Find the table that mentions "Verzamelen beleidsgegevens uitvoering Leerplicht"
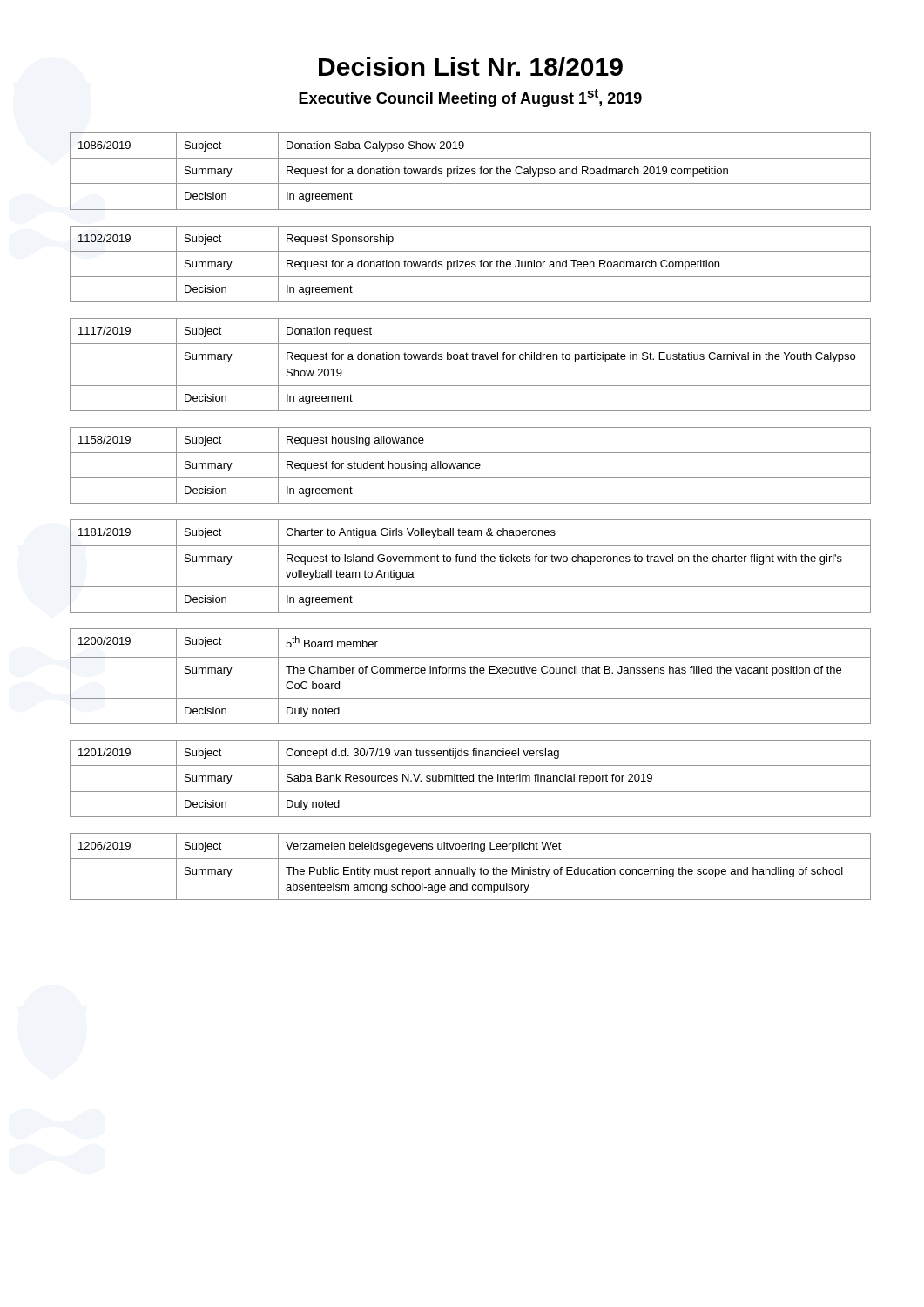 coord(470,867)
